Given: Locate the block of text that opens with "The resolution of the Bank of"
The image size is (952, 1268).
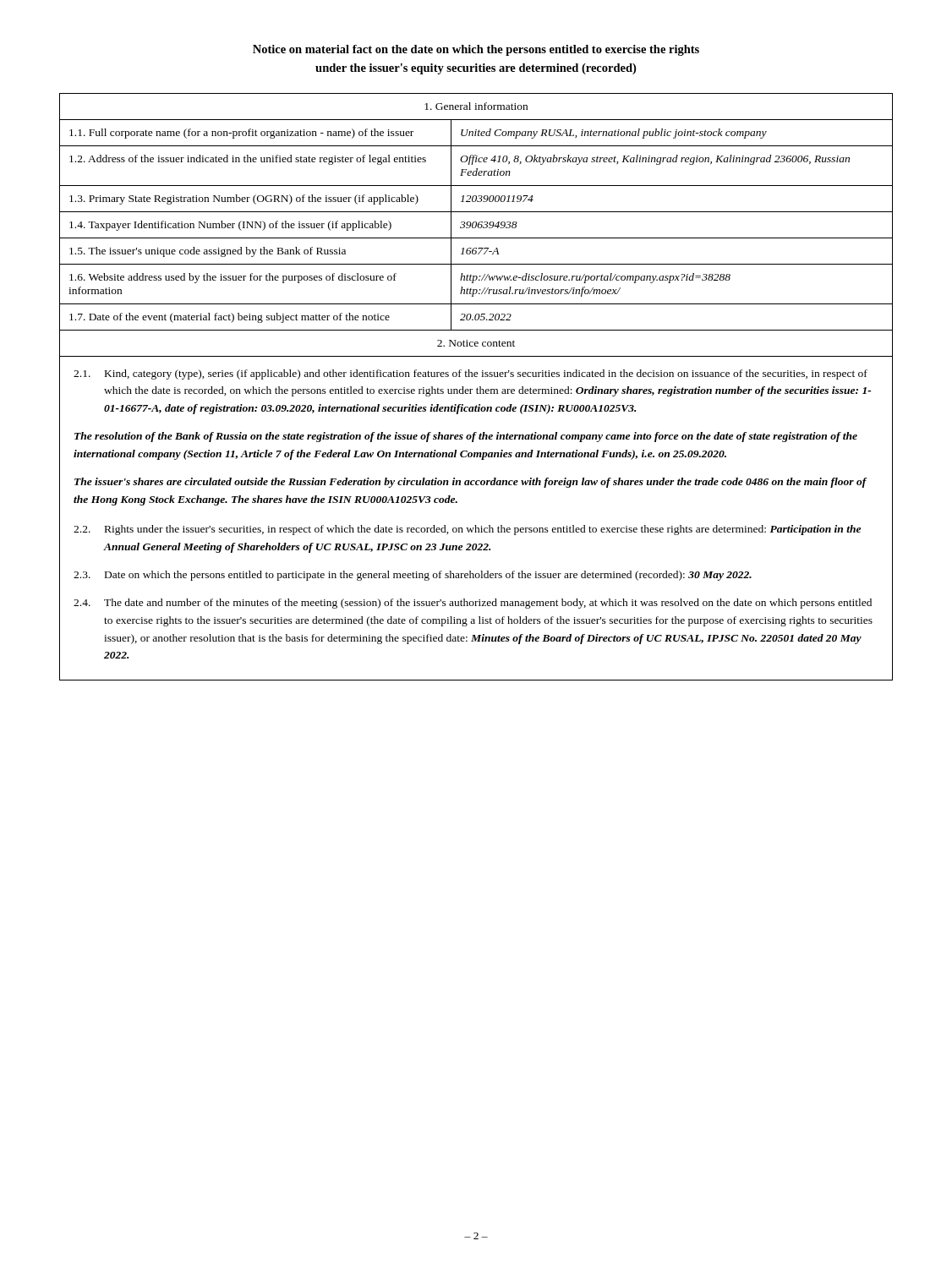Looking at the screenshot, I should 465,445.
